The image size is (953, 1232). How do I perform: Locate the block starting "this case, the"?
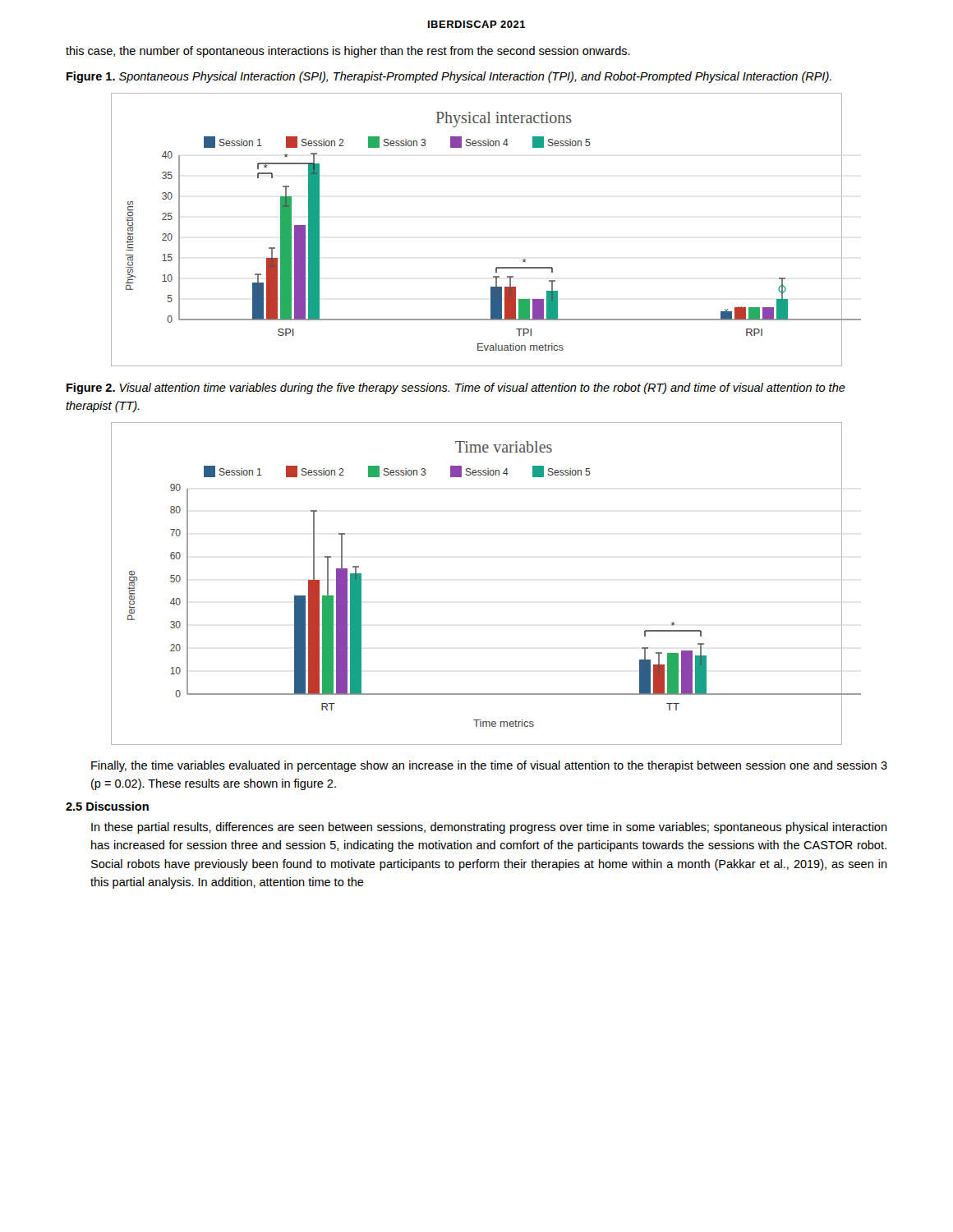point(348,51)
